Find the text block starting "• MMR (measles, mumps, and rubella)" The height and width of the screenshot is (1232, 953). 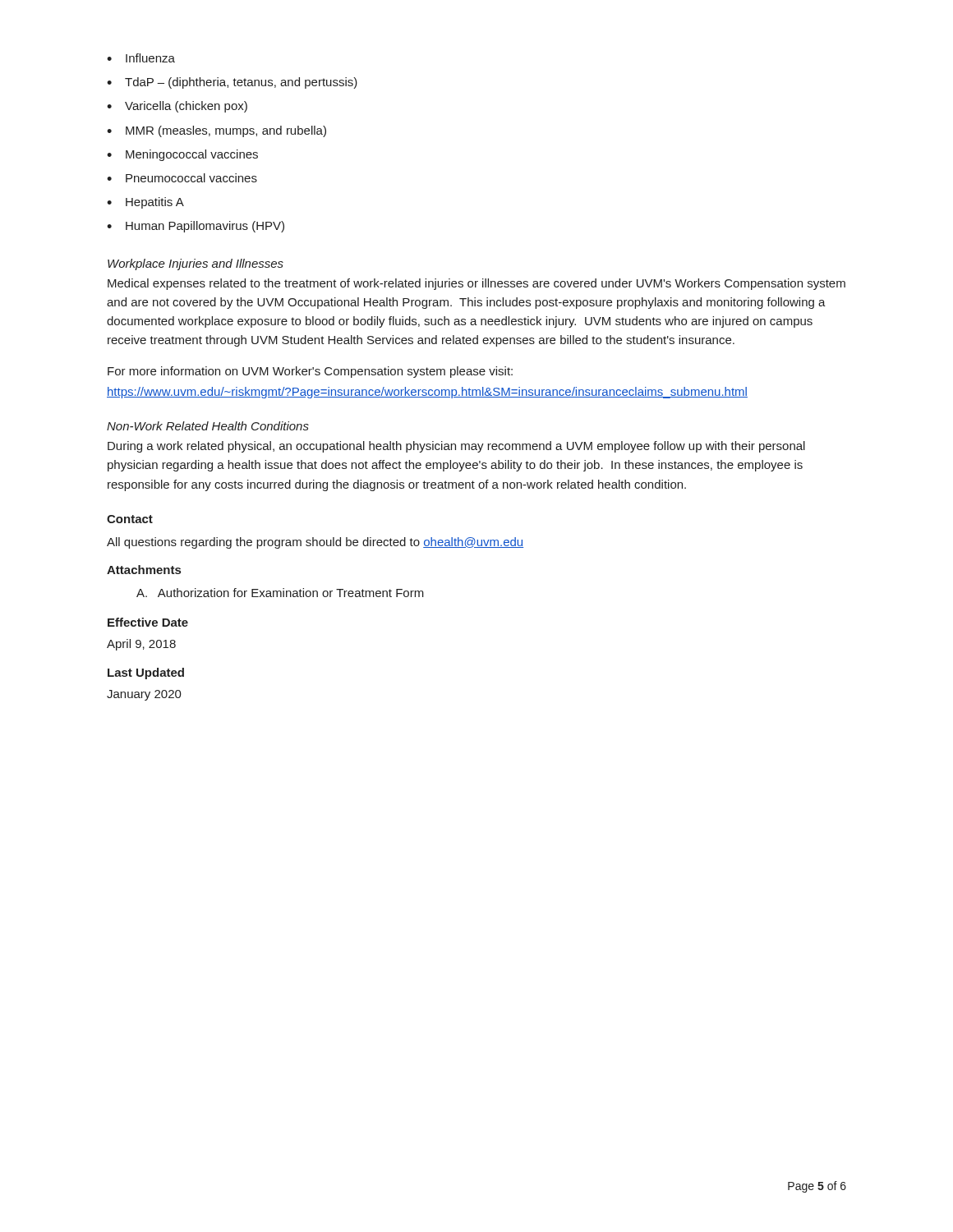tap(217, 132)
